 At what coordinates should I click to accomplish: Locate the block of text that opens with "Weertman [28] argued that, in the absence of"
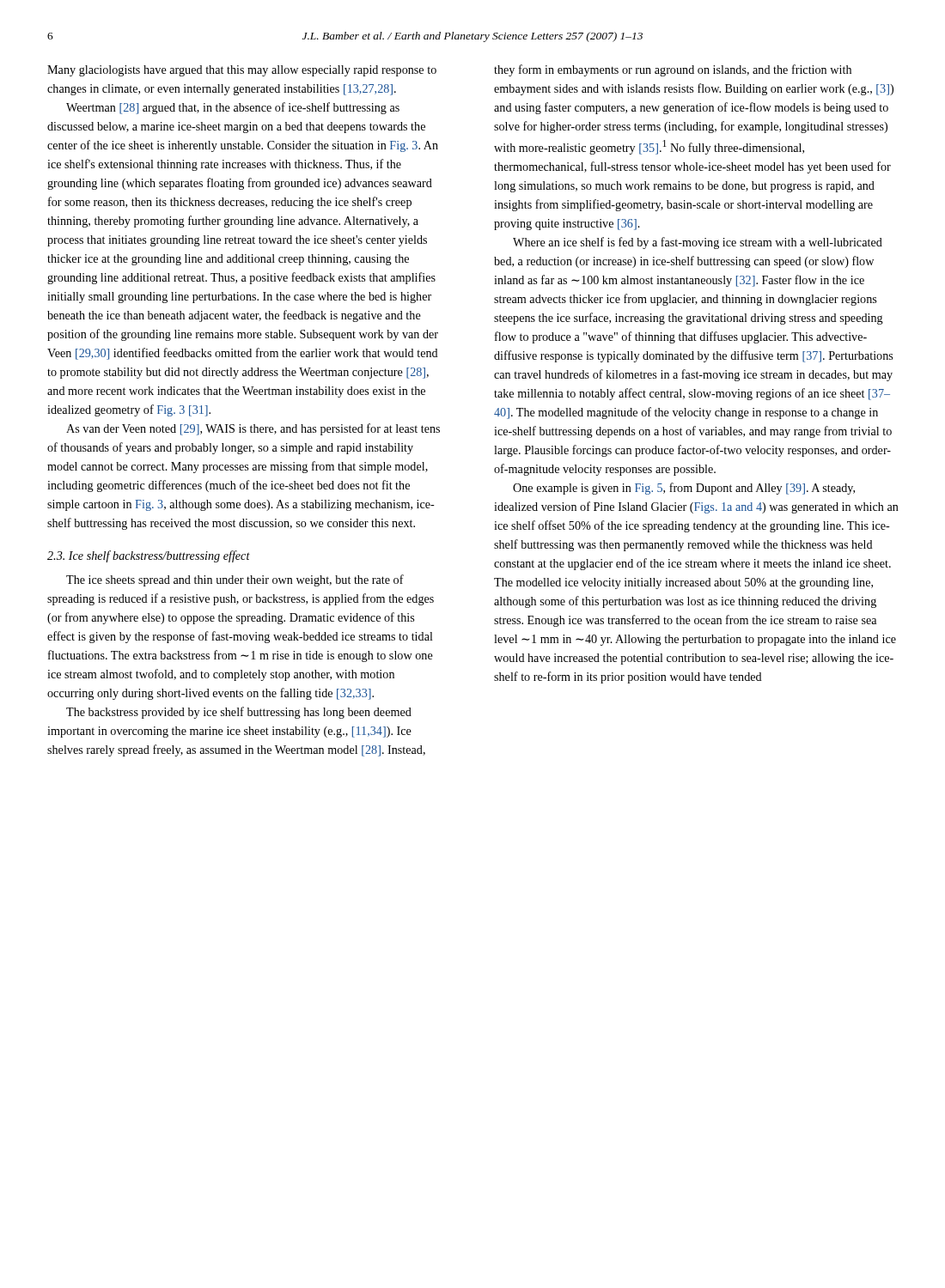(x=245, y=258)
